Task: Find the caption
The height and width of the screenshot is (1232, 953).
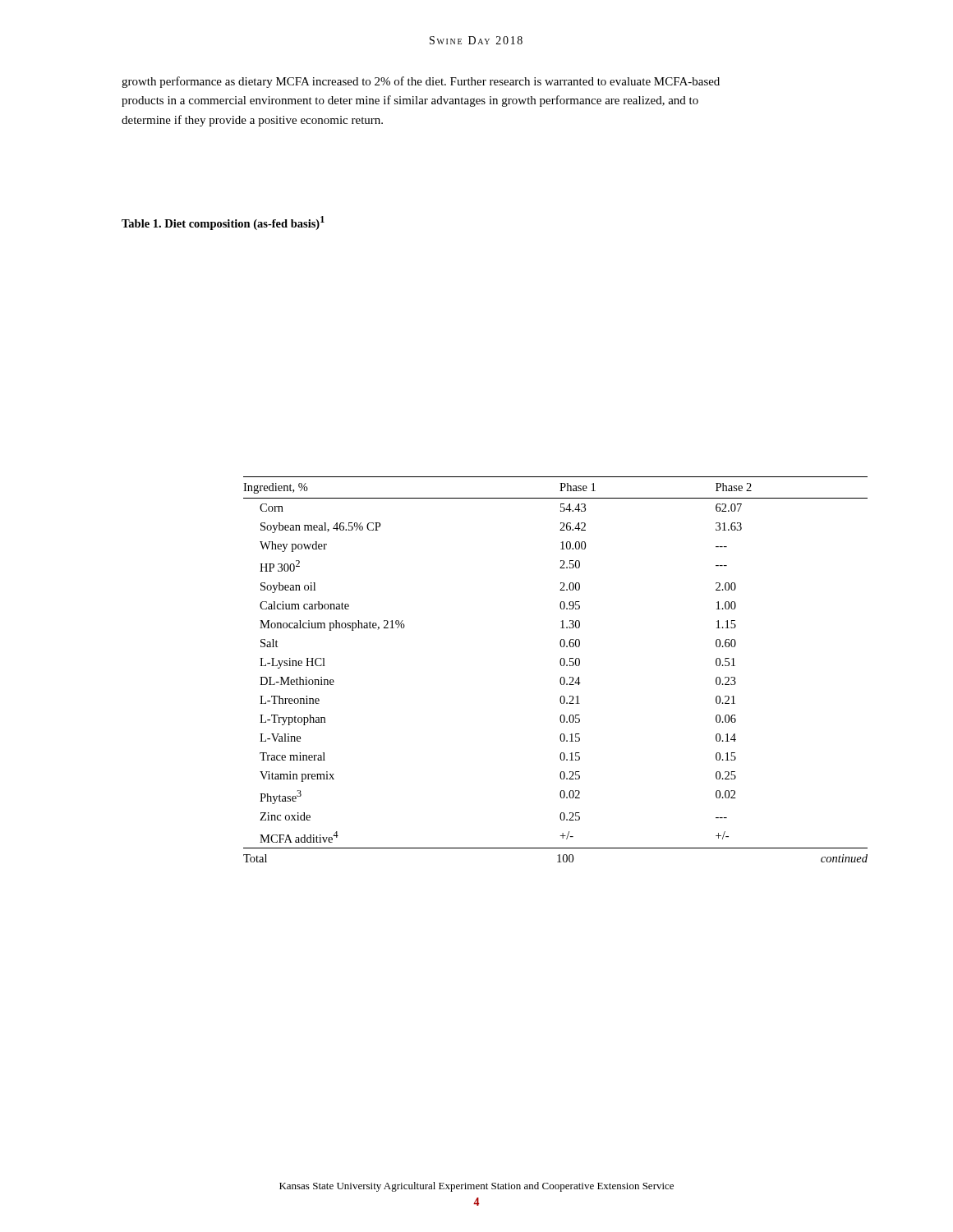Action: [x=223, y=222]
